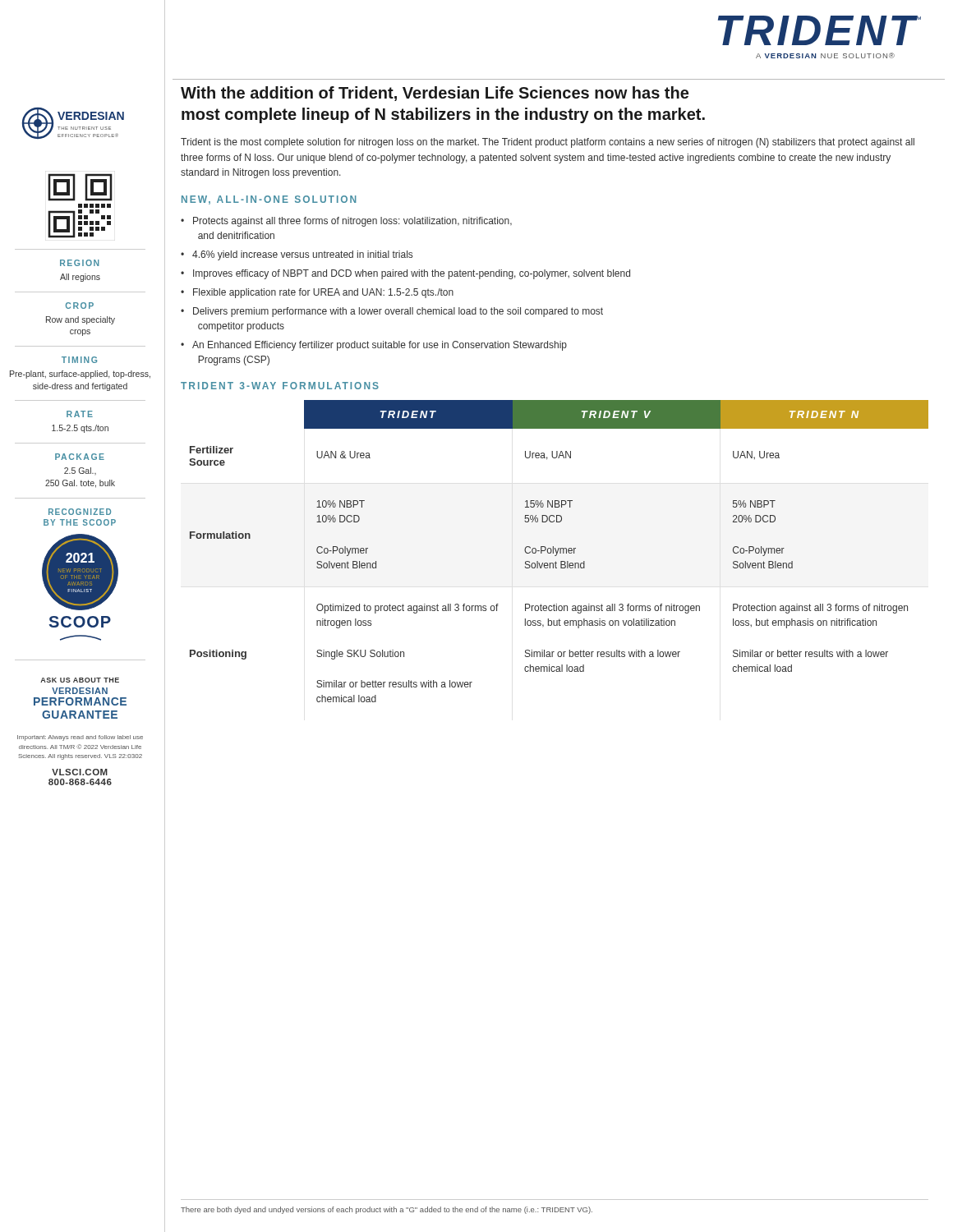Screen dimensions: 1232x953
Task: Locate the text that says "ASK US ABOUT THE VERDESIAN PERFORMANCE GUARANTEE"
Action: point(80,698)
